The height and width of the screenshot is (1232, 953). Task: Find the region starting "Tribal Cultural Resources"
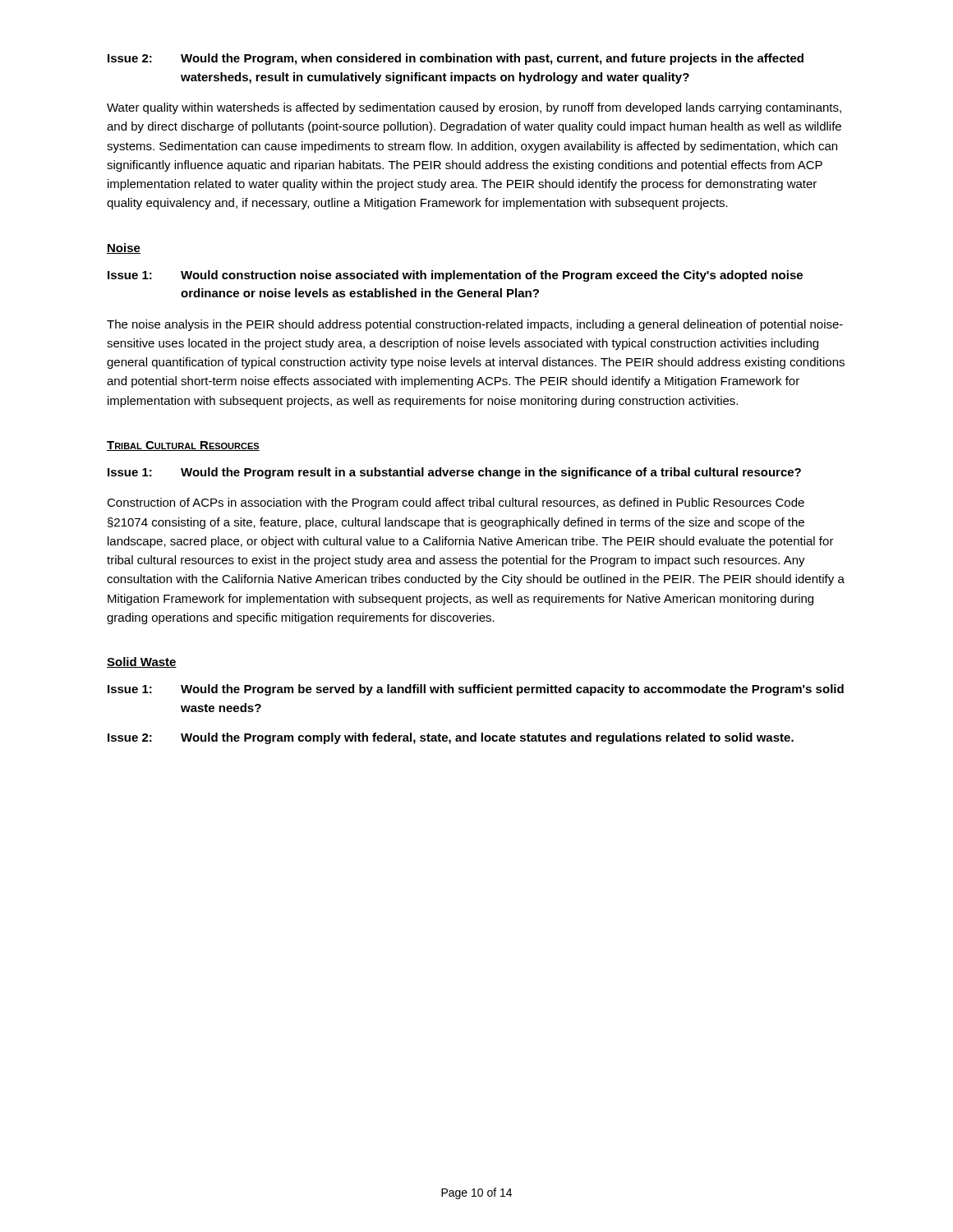pos(183,445)
